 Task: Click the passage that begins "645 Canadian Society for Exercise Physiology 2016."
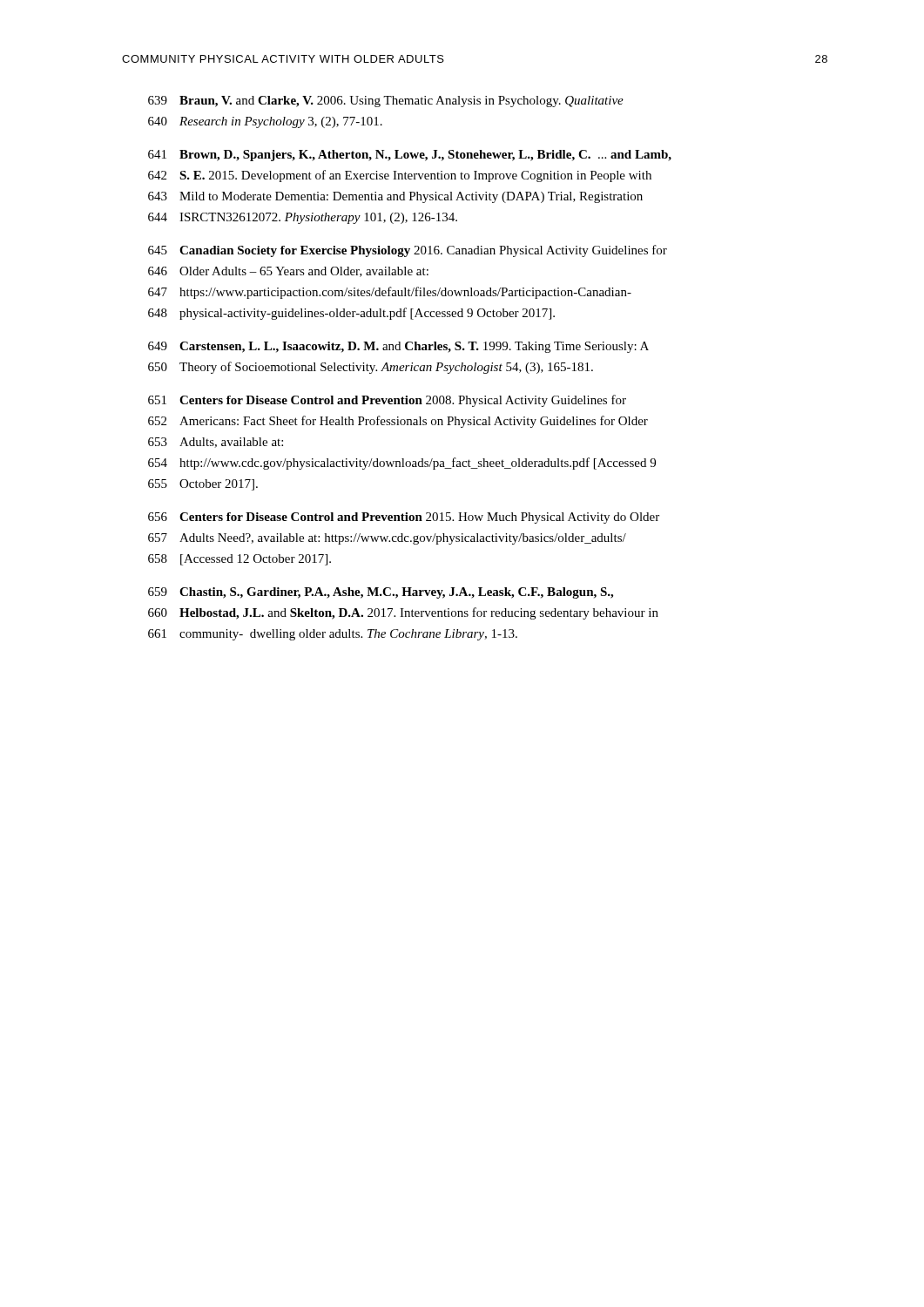(x=475, y=250)
